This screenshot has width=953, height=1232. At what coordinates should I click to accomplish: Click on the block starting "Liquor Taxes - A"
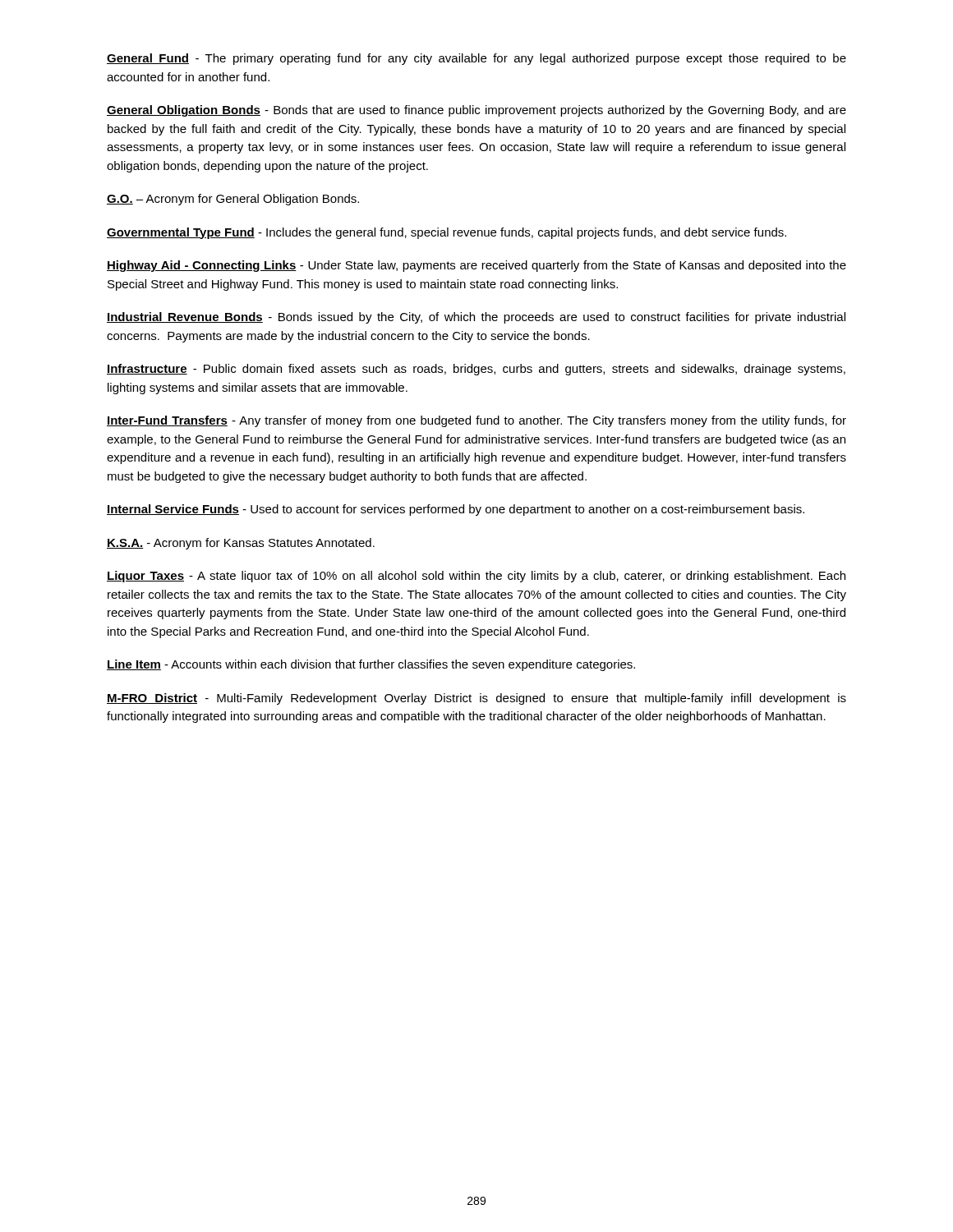pos(476,603)
